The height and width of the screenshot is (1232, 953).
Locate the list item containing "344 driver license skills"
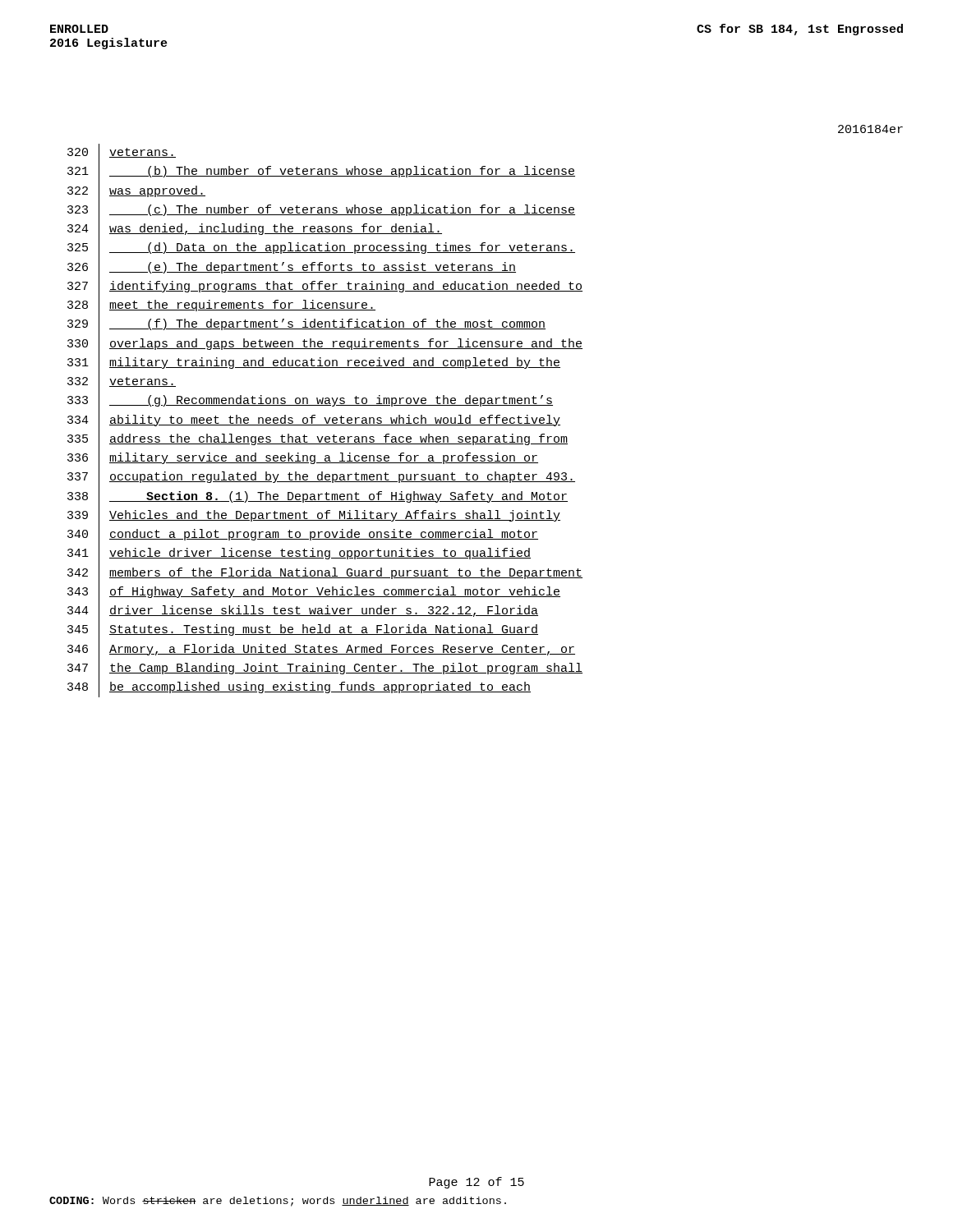click(x=476, y=612)
